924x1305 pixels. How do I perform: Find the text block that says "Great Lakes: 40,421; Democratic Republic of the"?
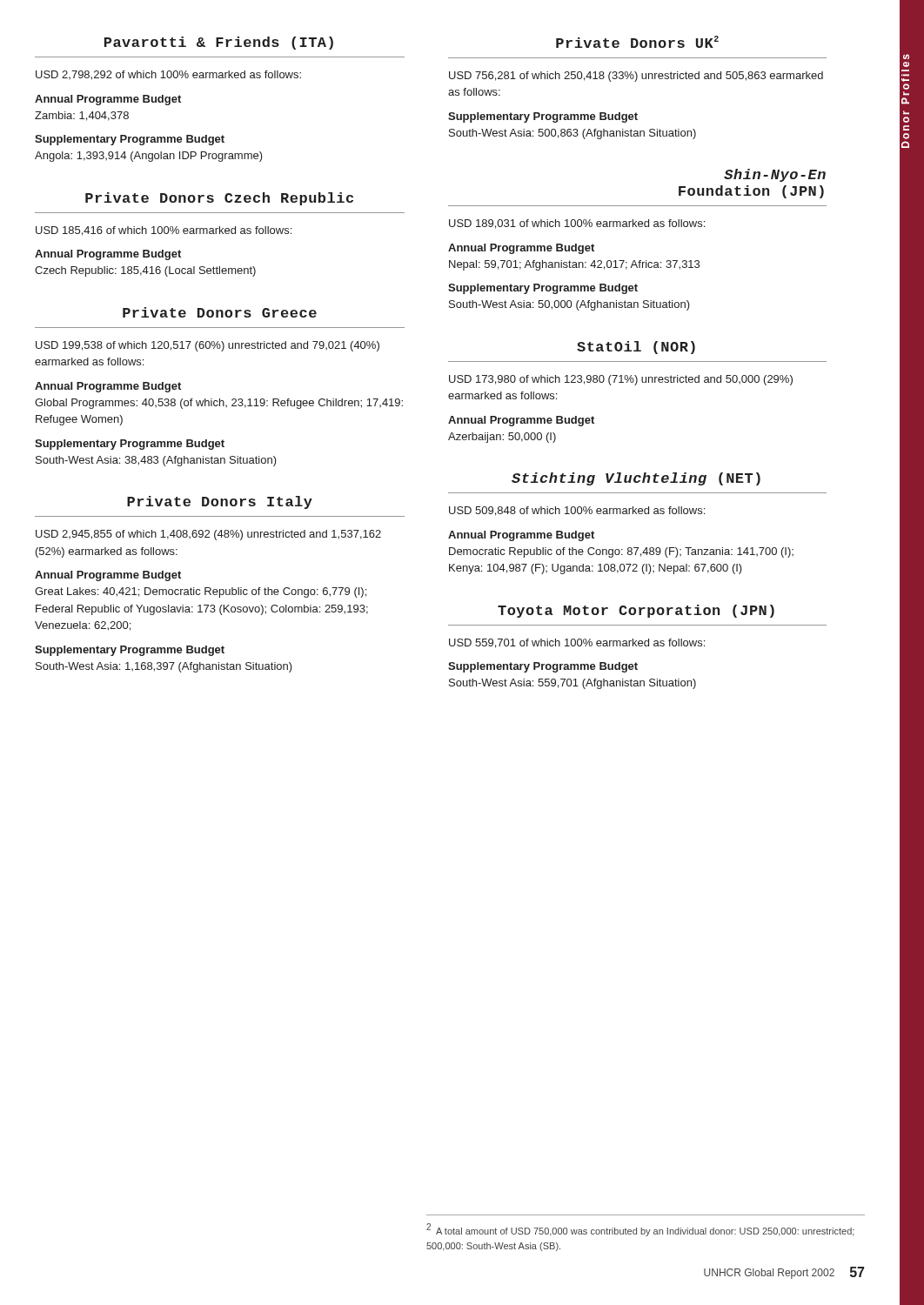click(202, 608)
